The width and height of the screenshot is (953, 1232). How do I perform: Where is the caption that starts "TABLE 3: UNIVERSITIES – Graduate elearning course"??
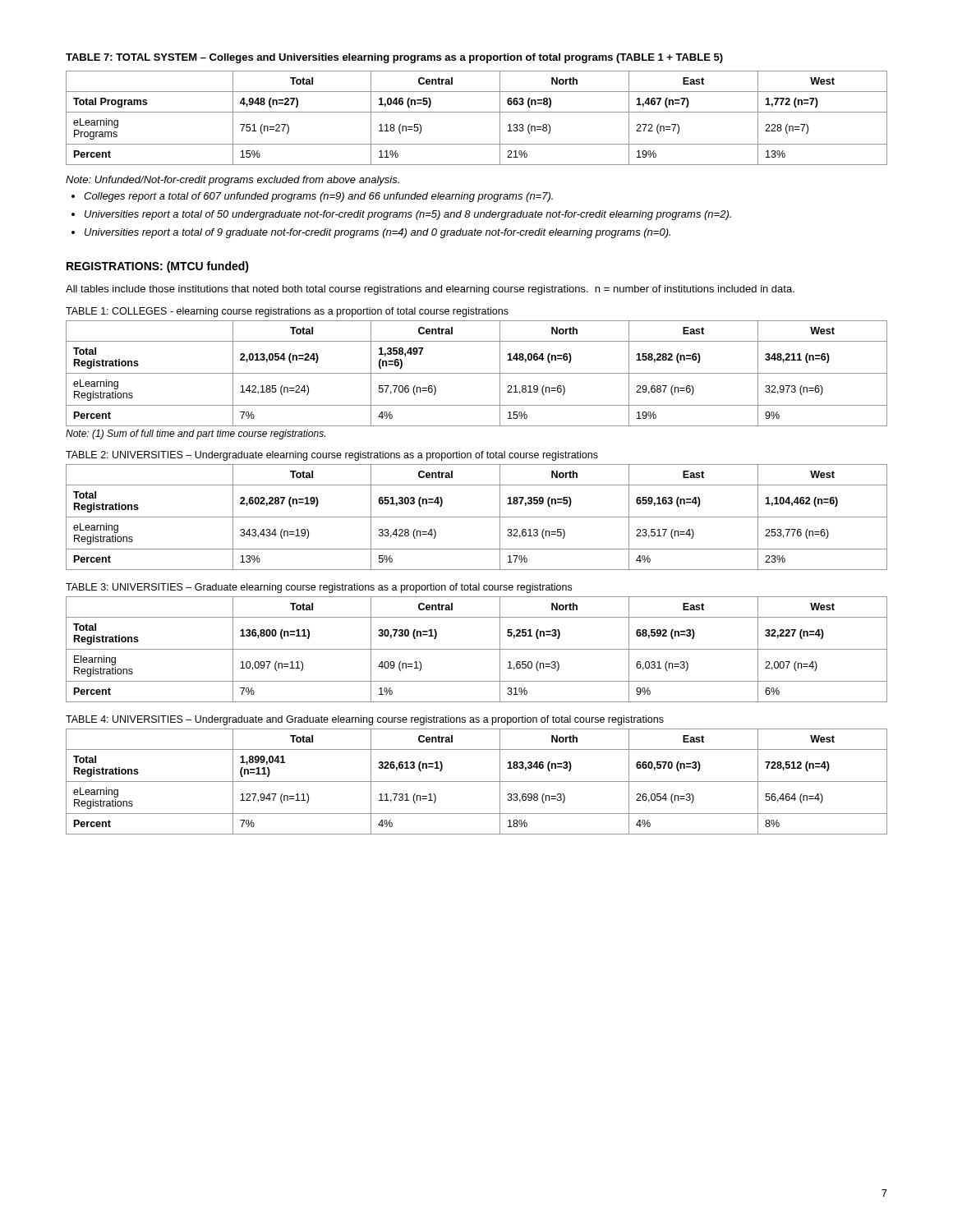click(x=319, y=587)
